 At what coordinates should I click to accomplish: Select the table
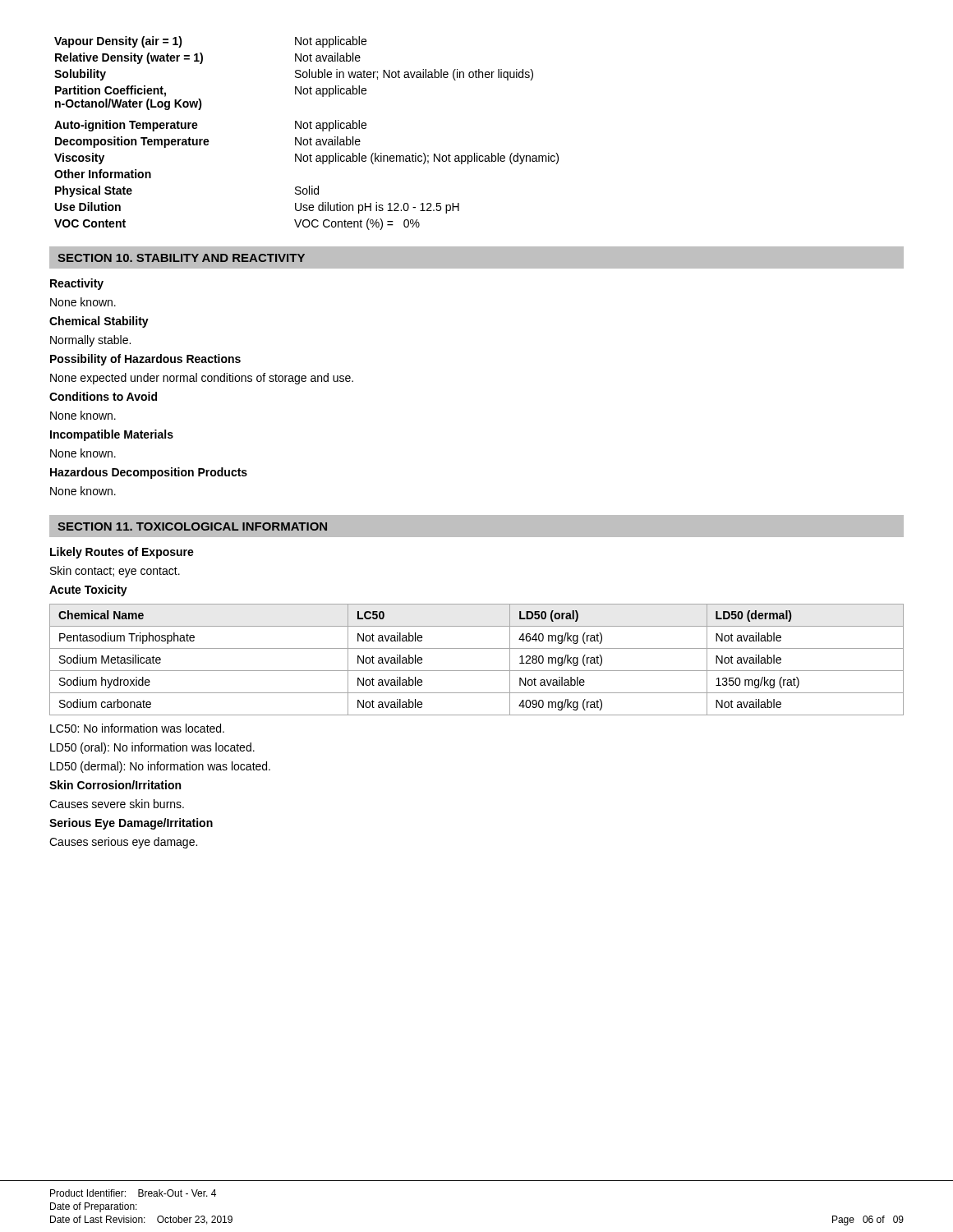(476, 660)
